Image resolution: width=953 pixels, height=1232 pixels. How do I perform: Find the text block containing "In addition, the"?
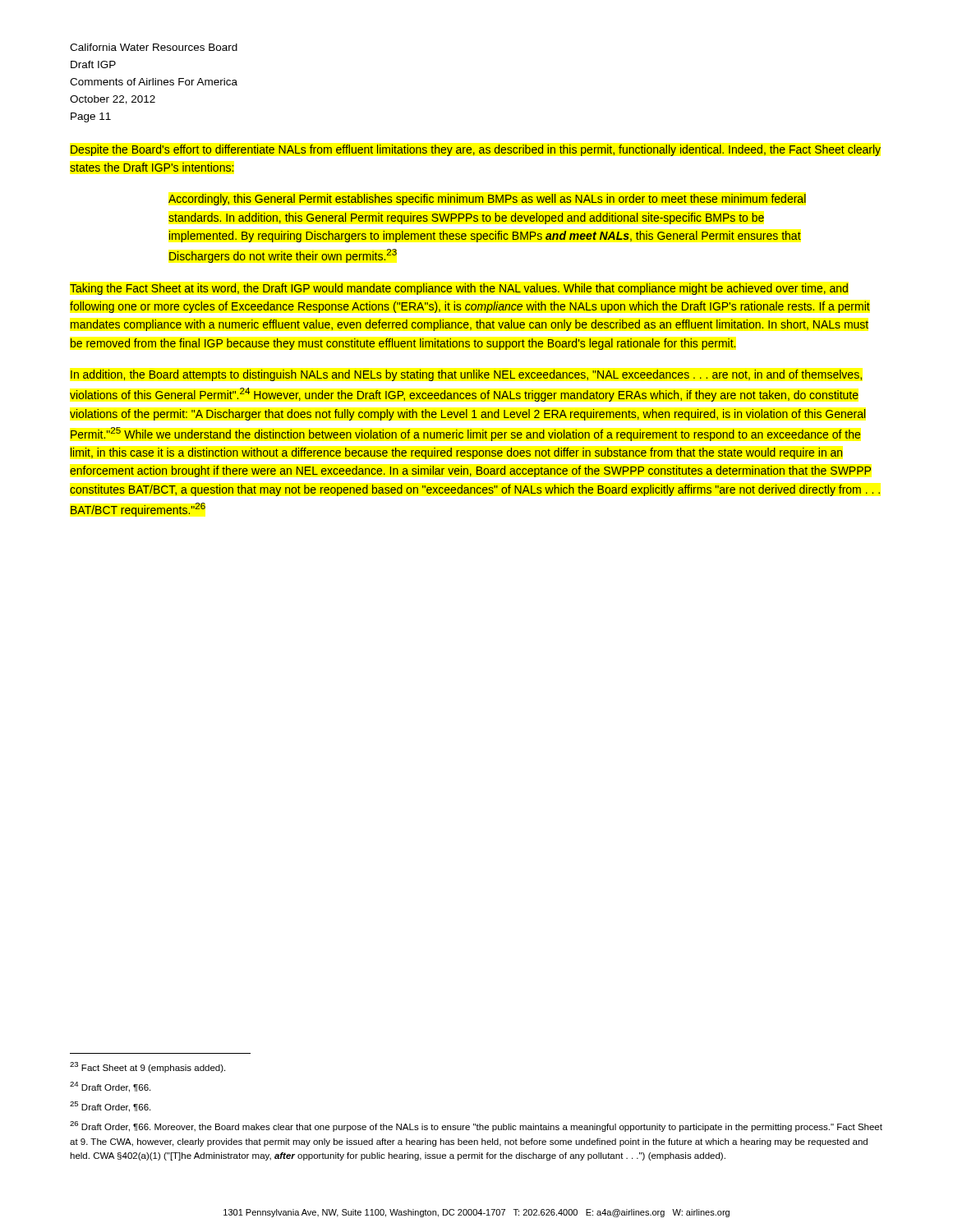point(475,442)
